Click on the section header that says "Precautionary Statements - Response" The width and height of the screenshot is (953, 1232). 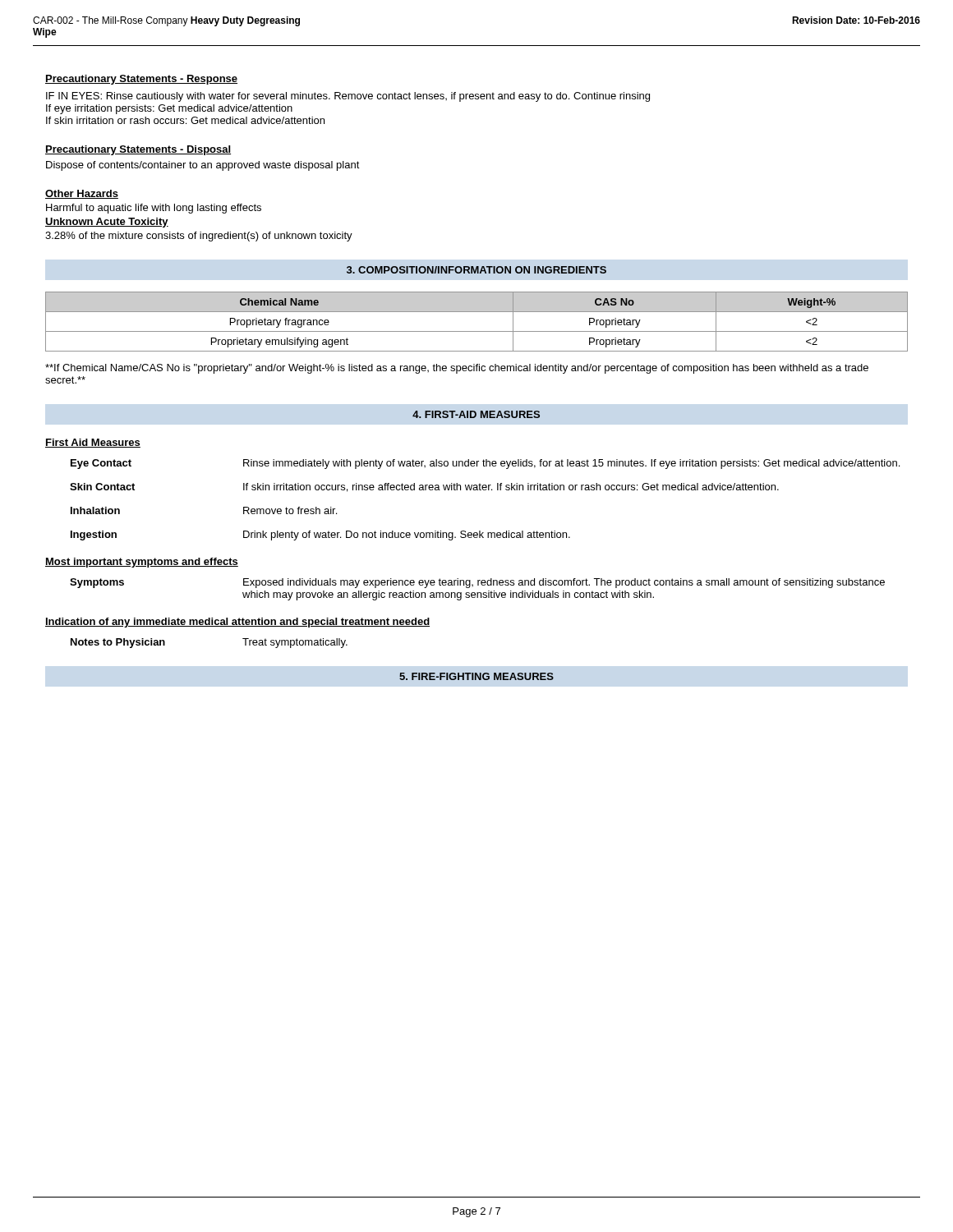coord(141,78)
